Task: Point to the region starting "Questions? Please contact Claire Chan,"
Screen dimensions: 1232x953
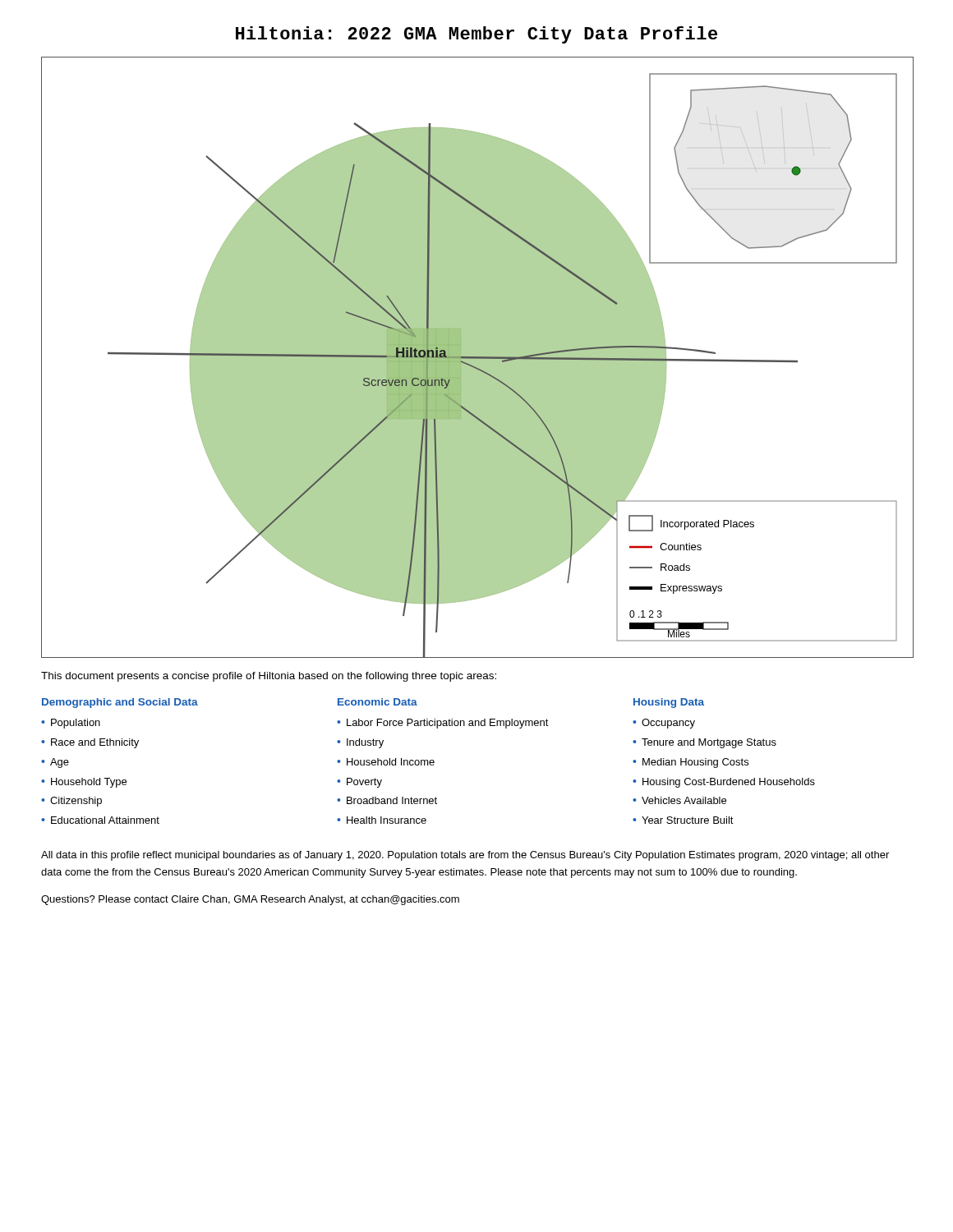Action: pos(250,899)
